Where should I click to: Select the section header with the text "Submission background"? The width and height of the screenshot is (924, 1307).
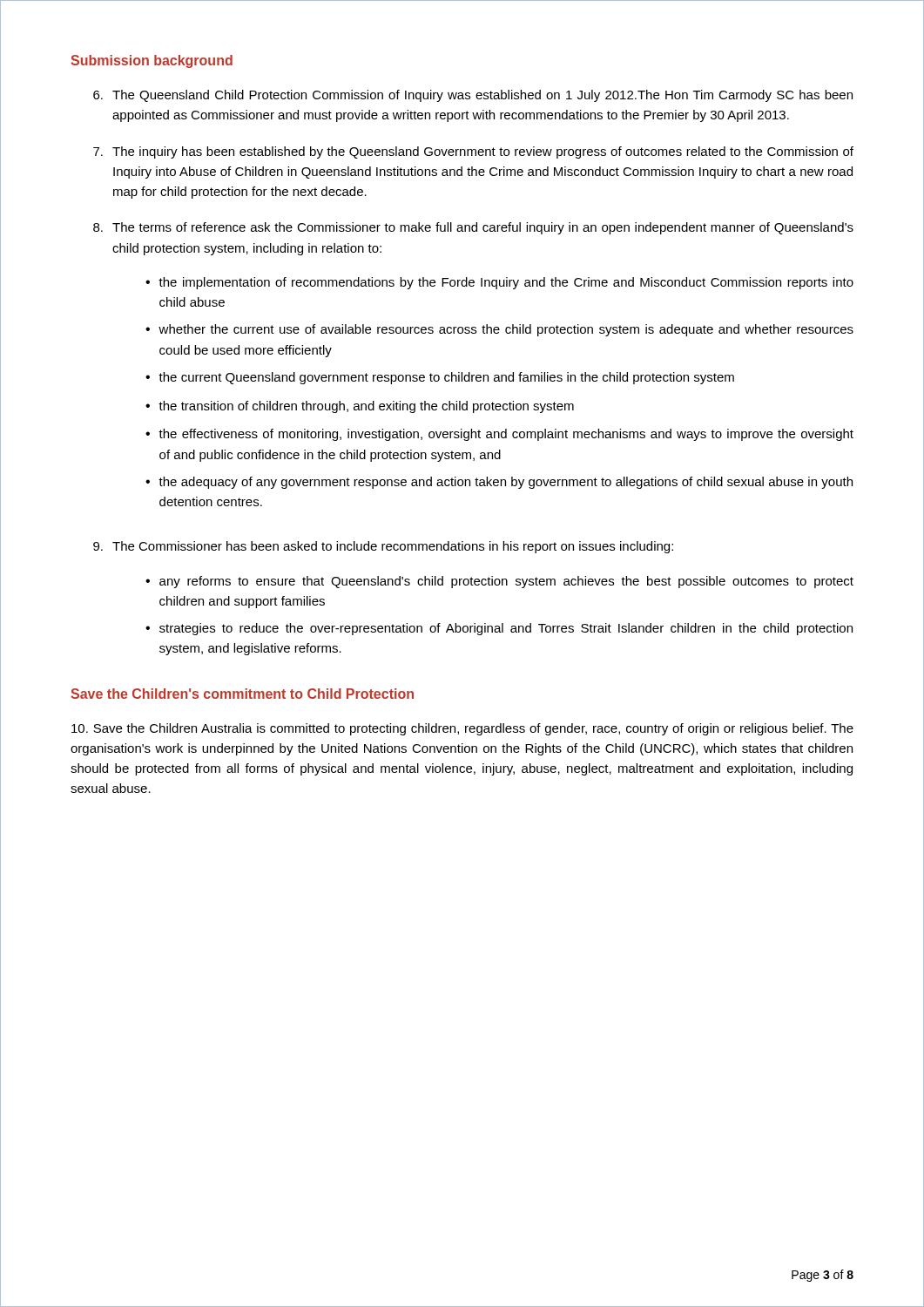[152, 61]
